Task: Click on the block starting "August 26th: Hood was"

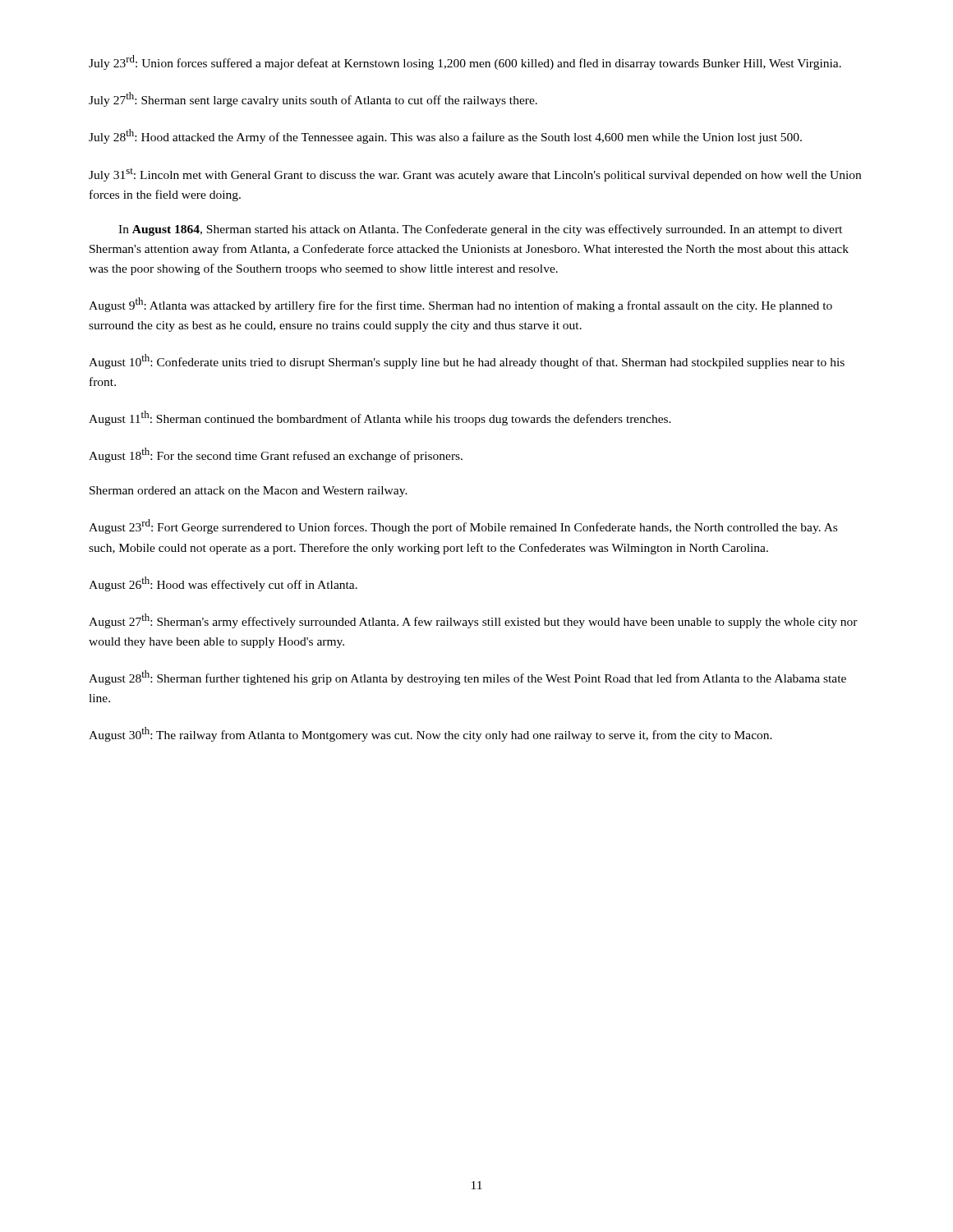Action: 223,583
